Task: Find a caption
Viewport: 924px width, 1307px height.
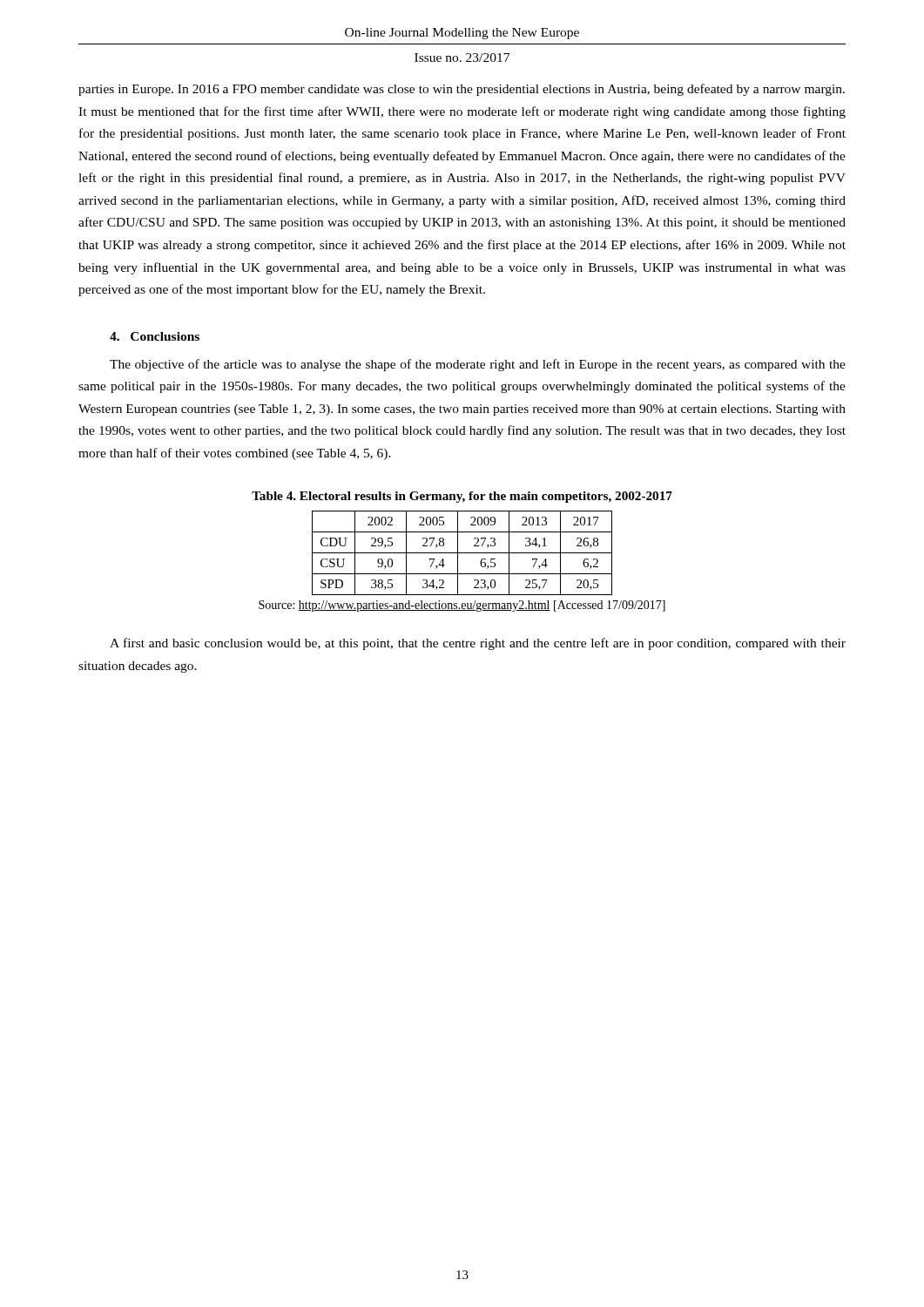Action: coord(462,496)
